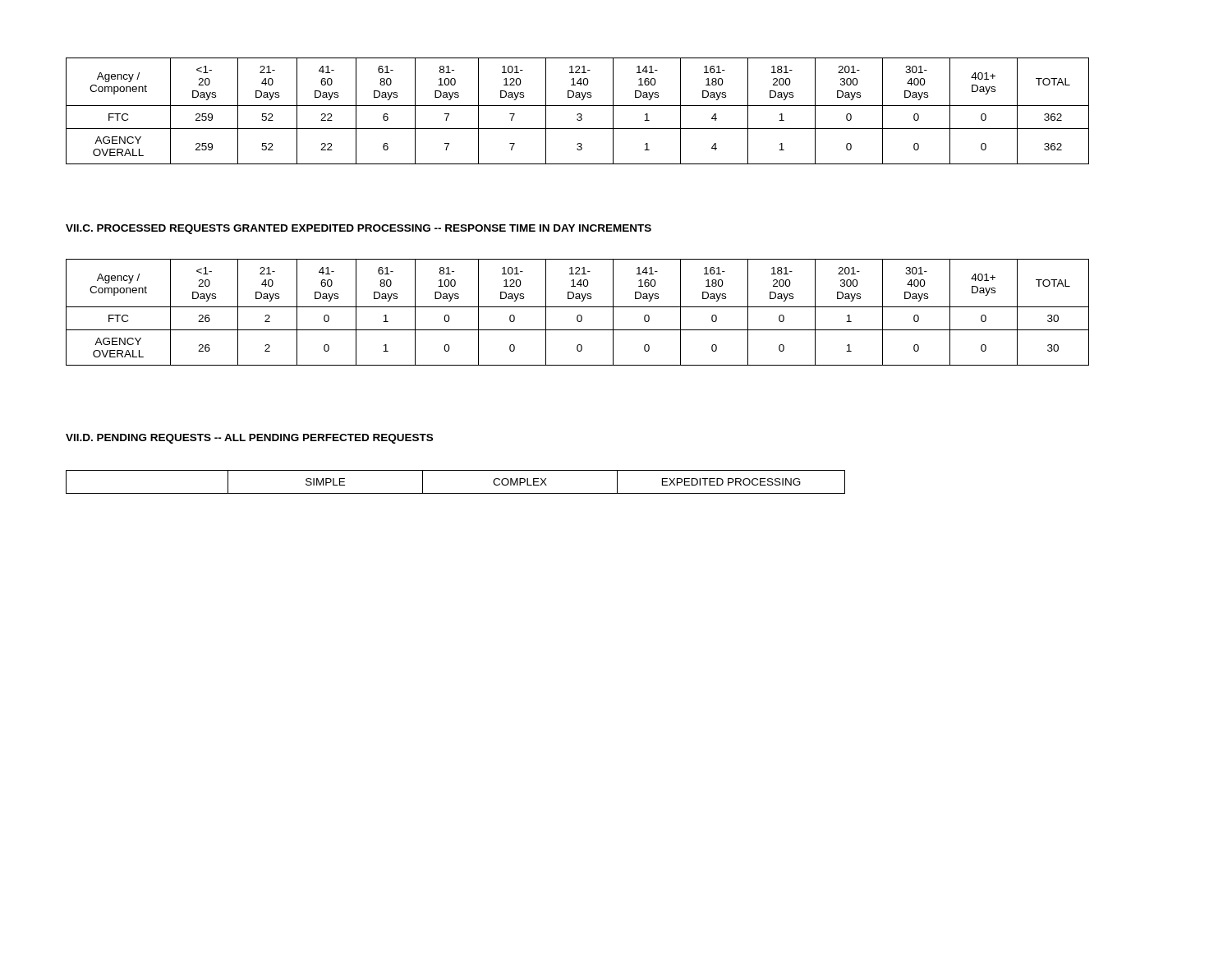This screenshot has height=953, width=1232.
Task: Find "VII.D. PENDING REQUESTS -- ALL PENDING PERFECTED REQUESTS" on this page
Action: (250, 437)
